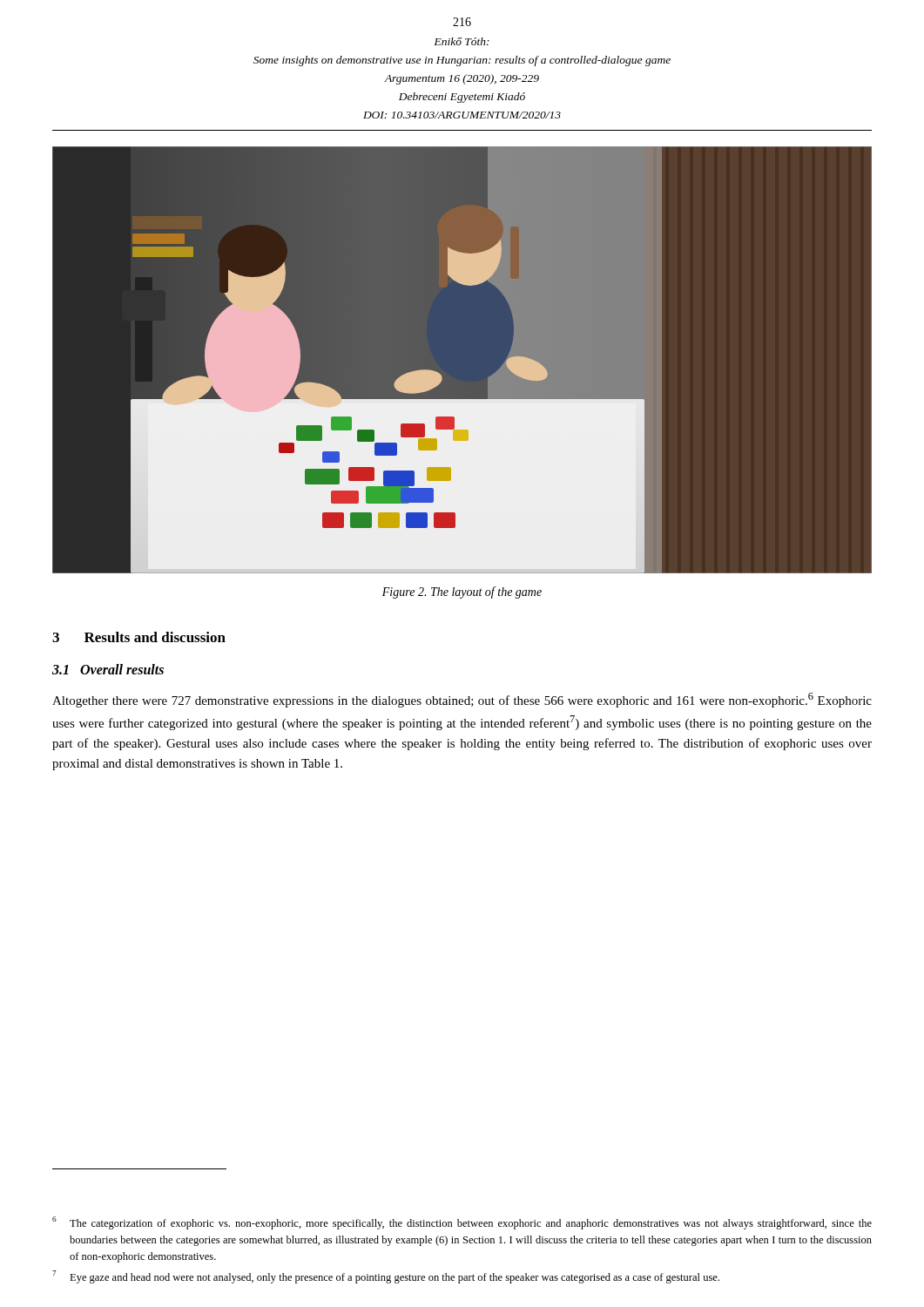Click the passage that begins "7 Eye gaze and head nod were not"
Image resolution: width=924 pixels, height=1307 pixels.
coord(386,1278)
